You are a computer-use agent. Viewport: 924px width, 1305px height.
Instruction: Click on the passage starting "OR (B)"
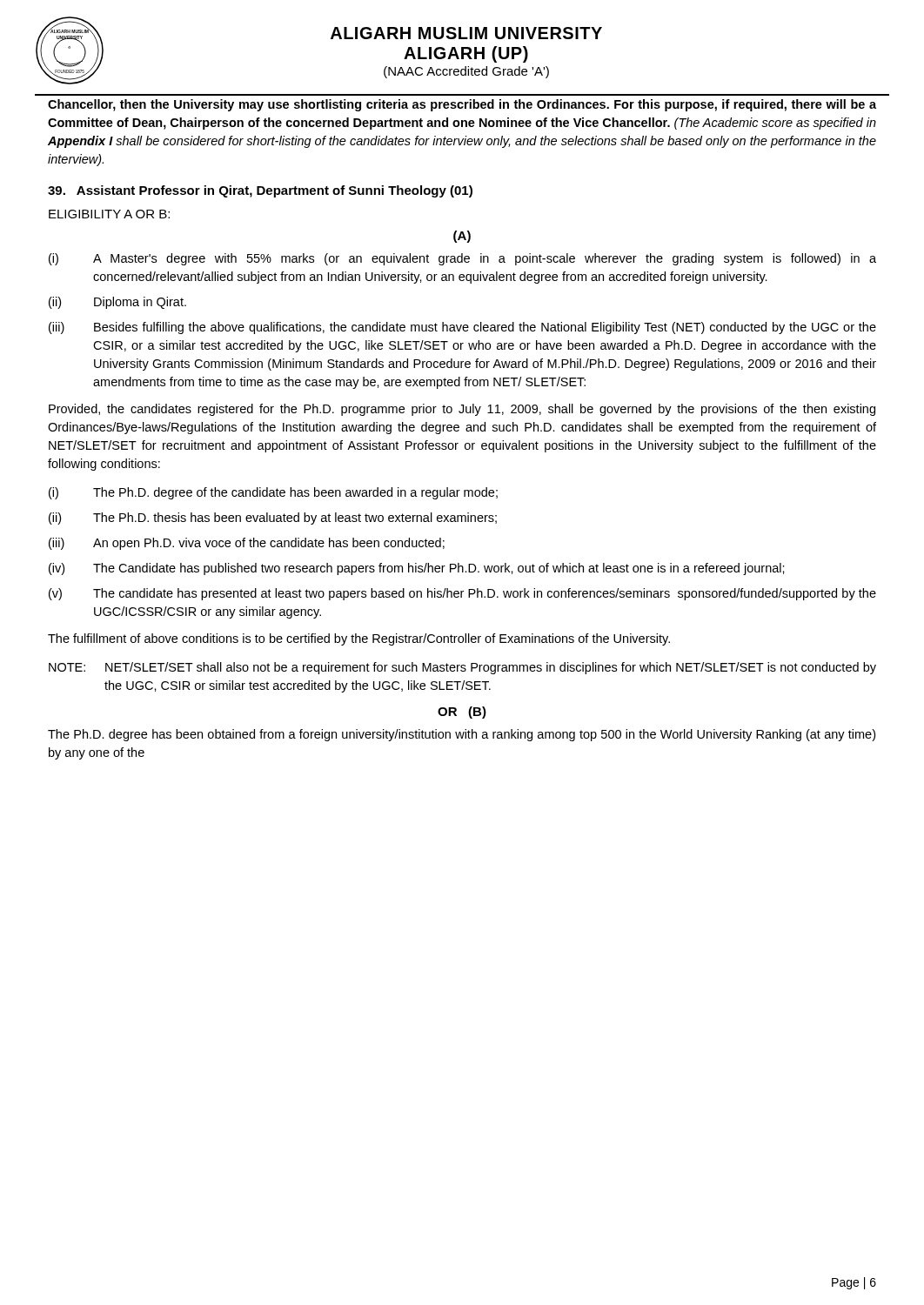click(x=462, y=712)
